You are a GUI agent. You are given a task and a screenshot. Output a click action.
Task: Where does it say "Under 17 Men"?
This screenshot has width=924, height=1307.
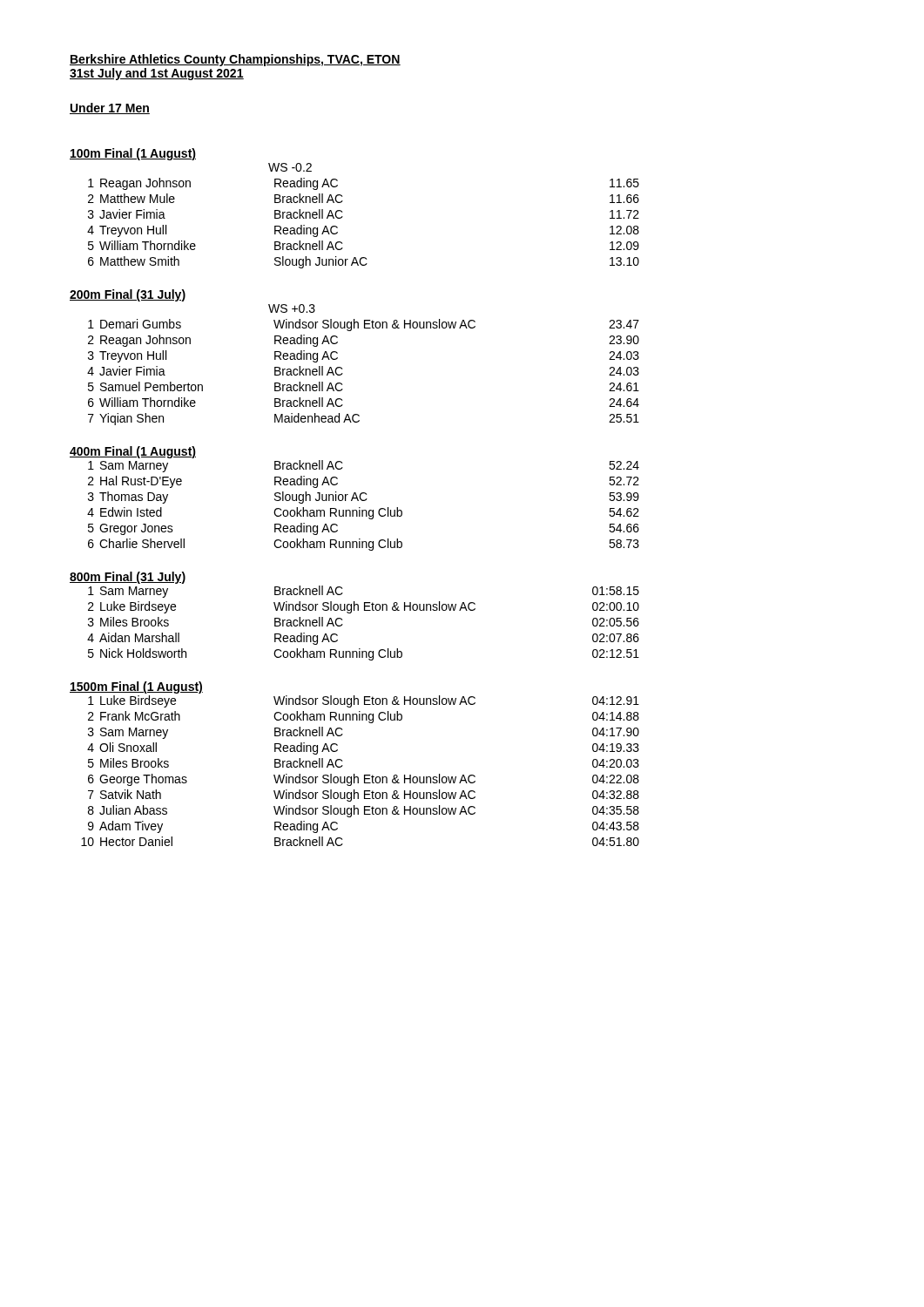tap(110, 108)
